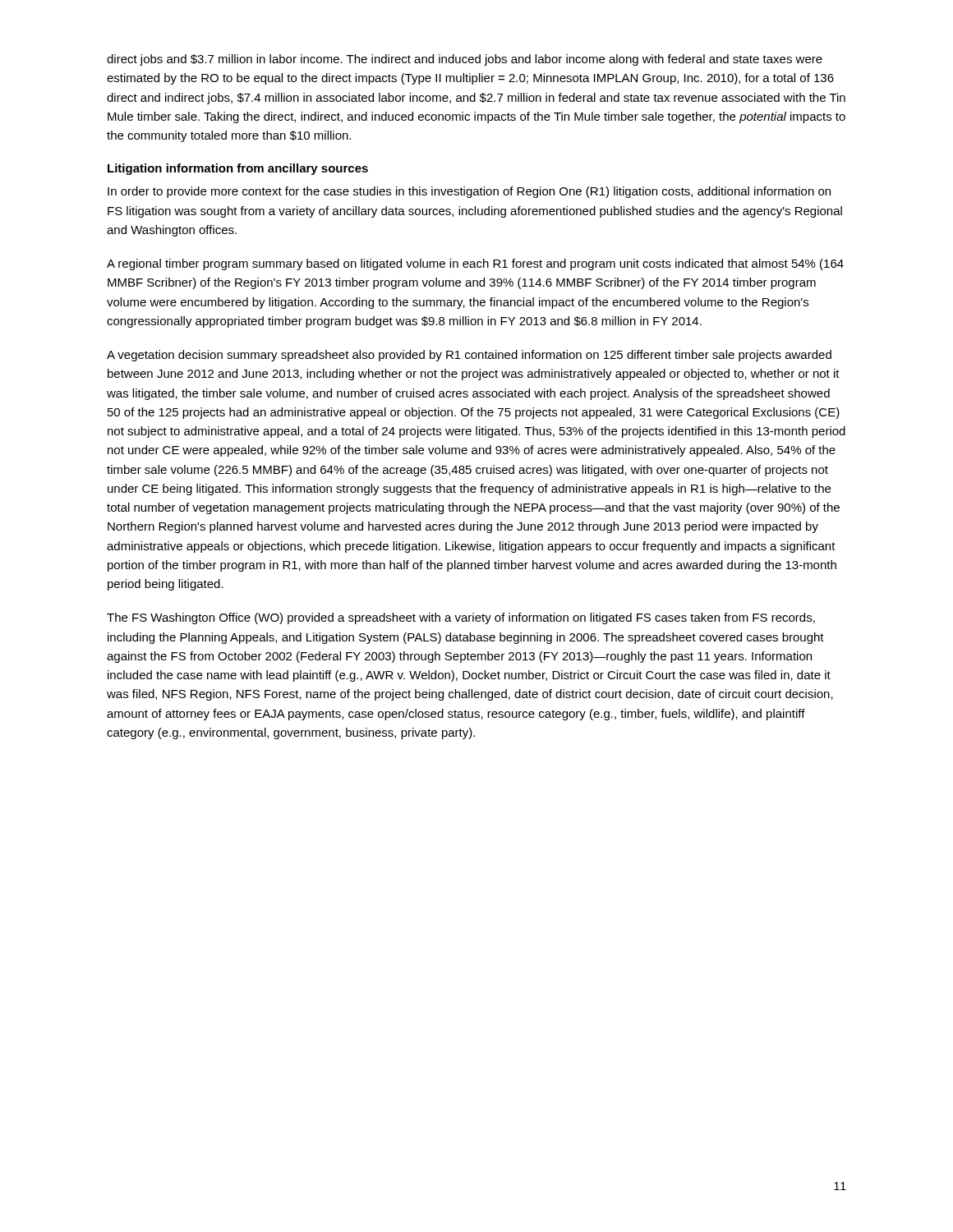
Task: Click on the text block with the text "A vegetation decision summary"
Action: tap(476, 469)
